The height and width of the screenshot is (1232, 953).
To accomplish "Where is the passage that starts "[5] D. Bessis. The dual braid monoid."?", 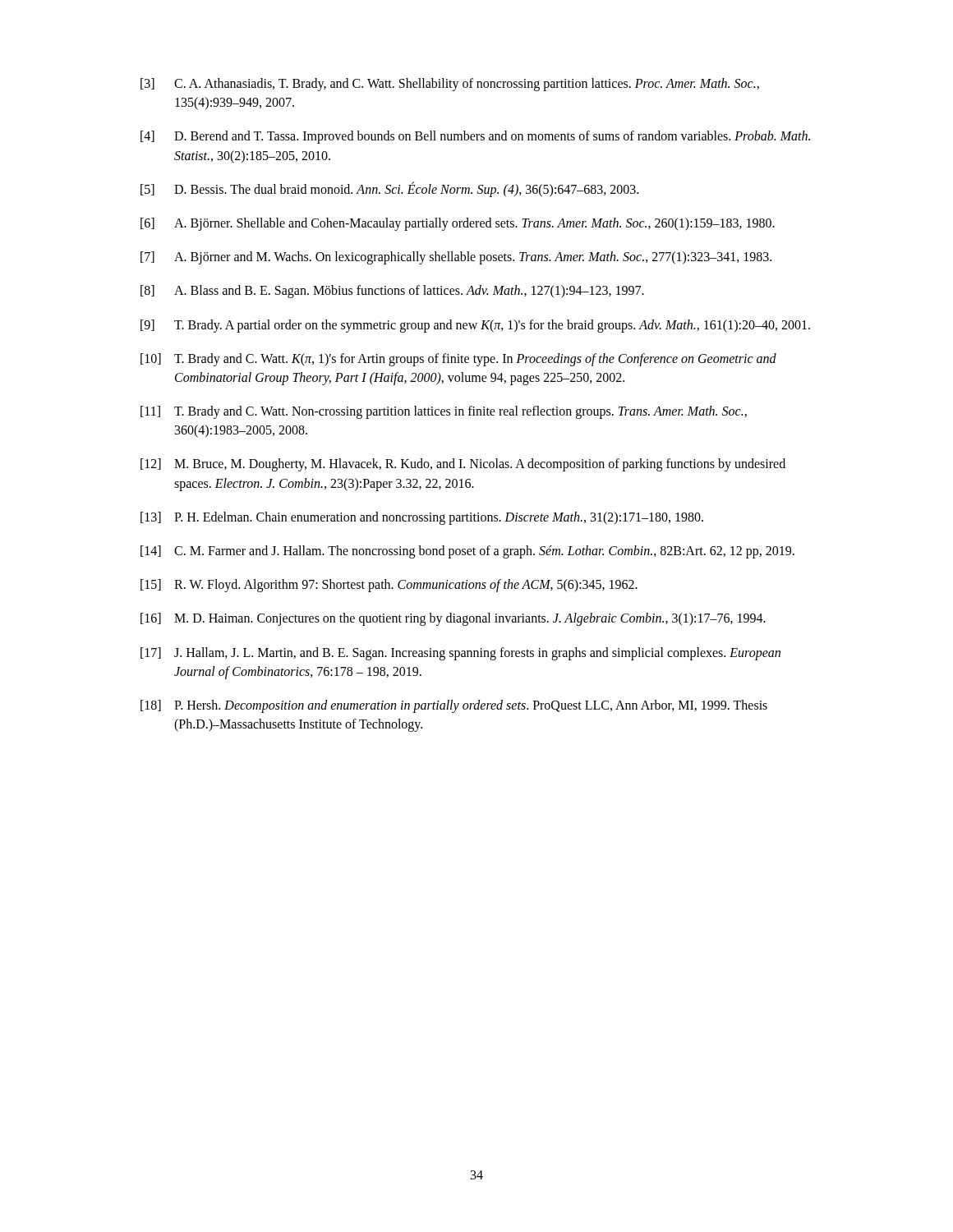I will click(x=476, y=189).
